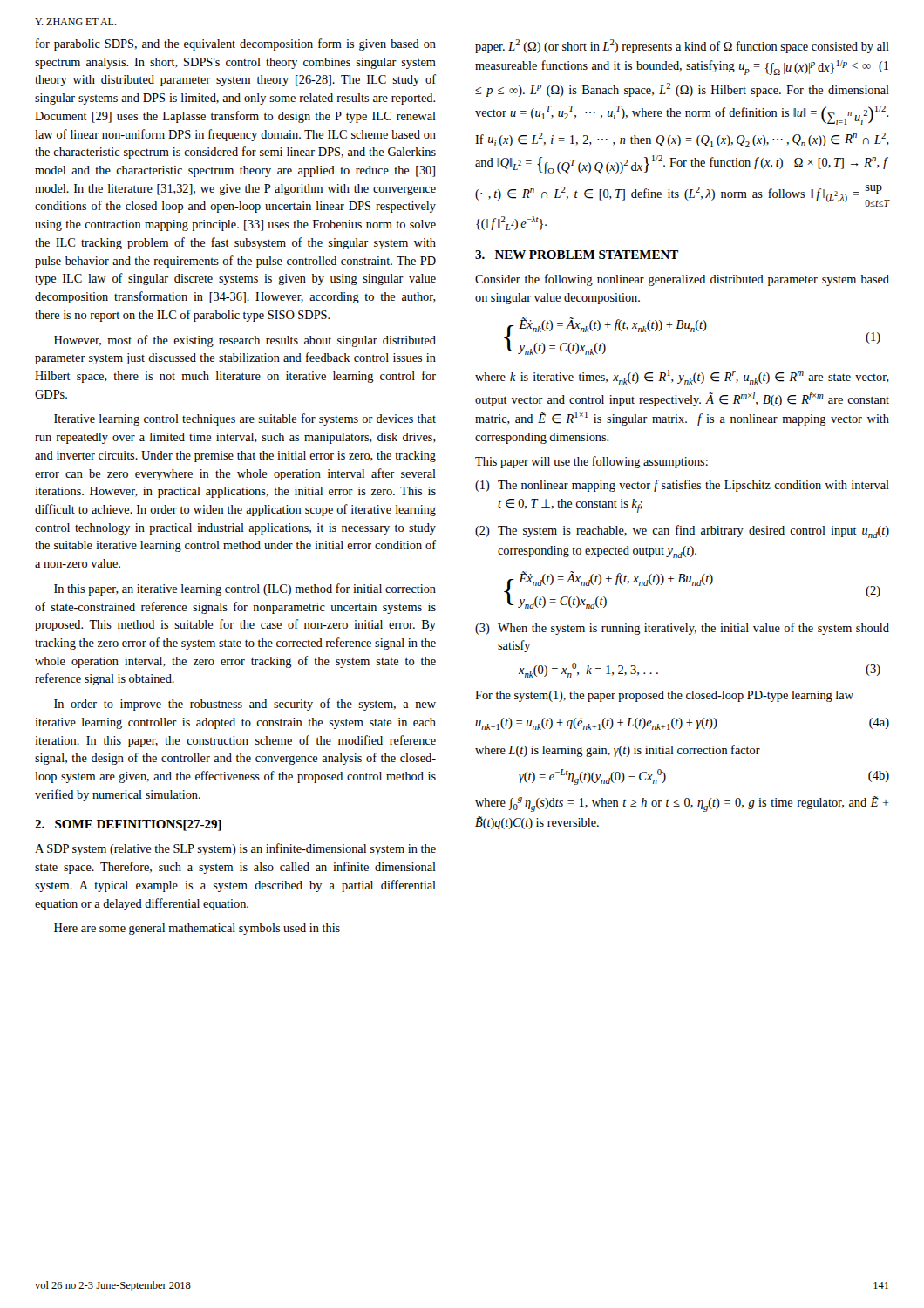Click where it says "This paper will use the following assumptions:"
The image size is (924, 1308).
coord(682,462)
